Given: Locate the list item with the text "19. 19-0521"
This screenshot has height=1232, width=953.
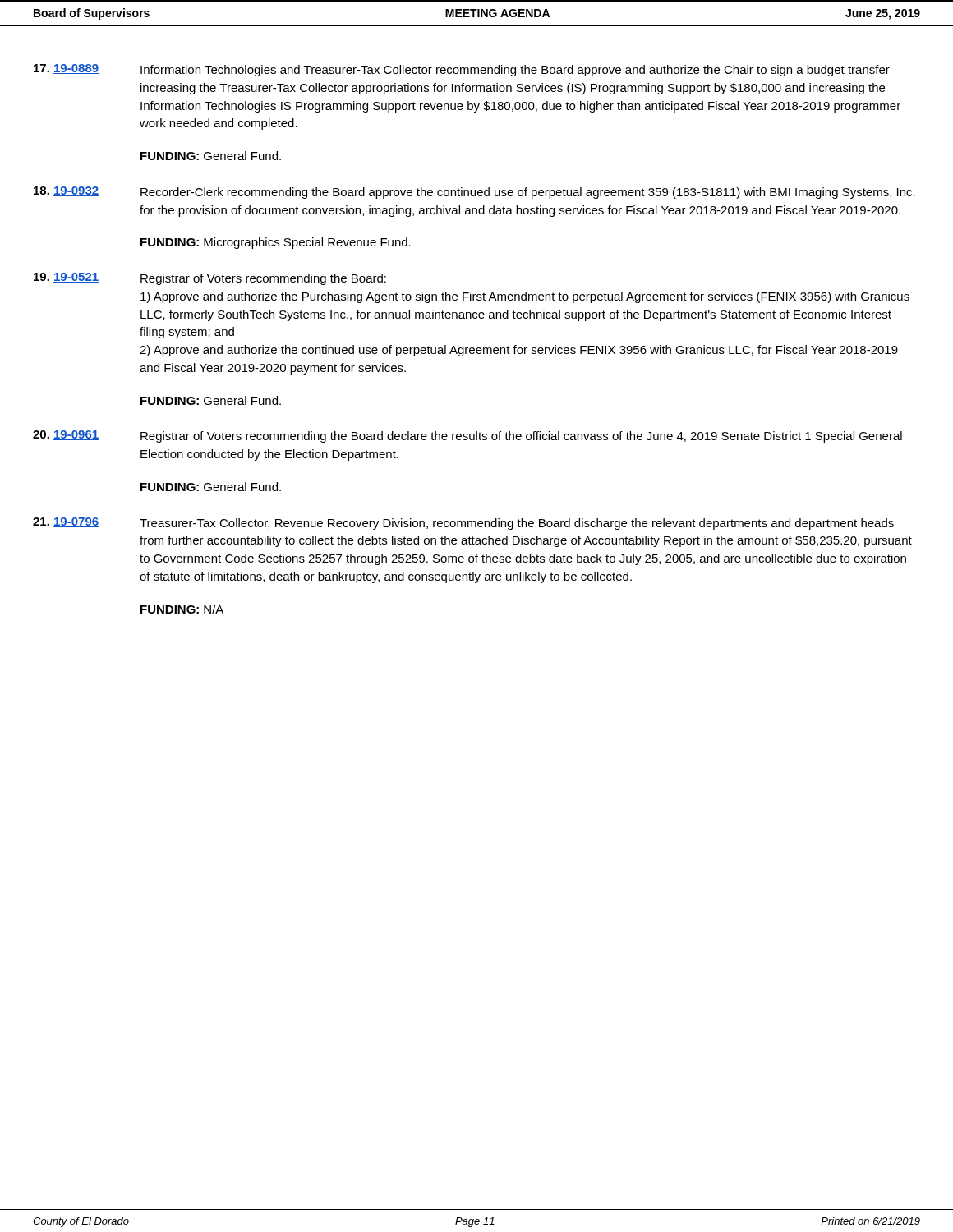Looking at the screenshot, I should pyautogui.click(x=66, y=276).
